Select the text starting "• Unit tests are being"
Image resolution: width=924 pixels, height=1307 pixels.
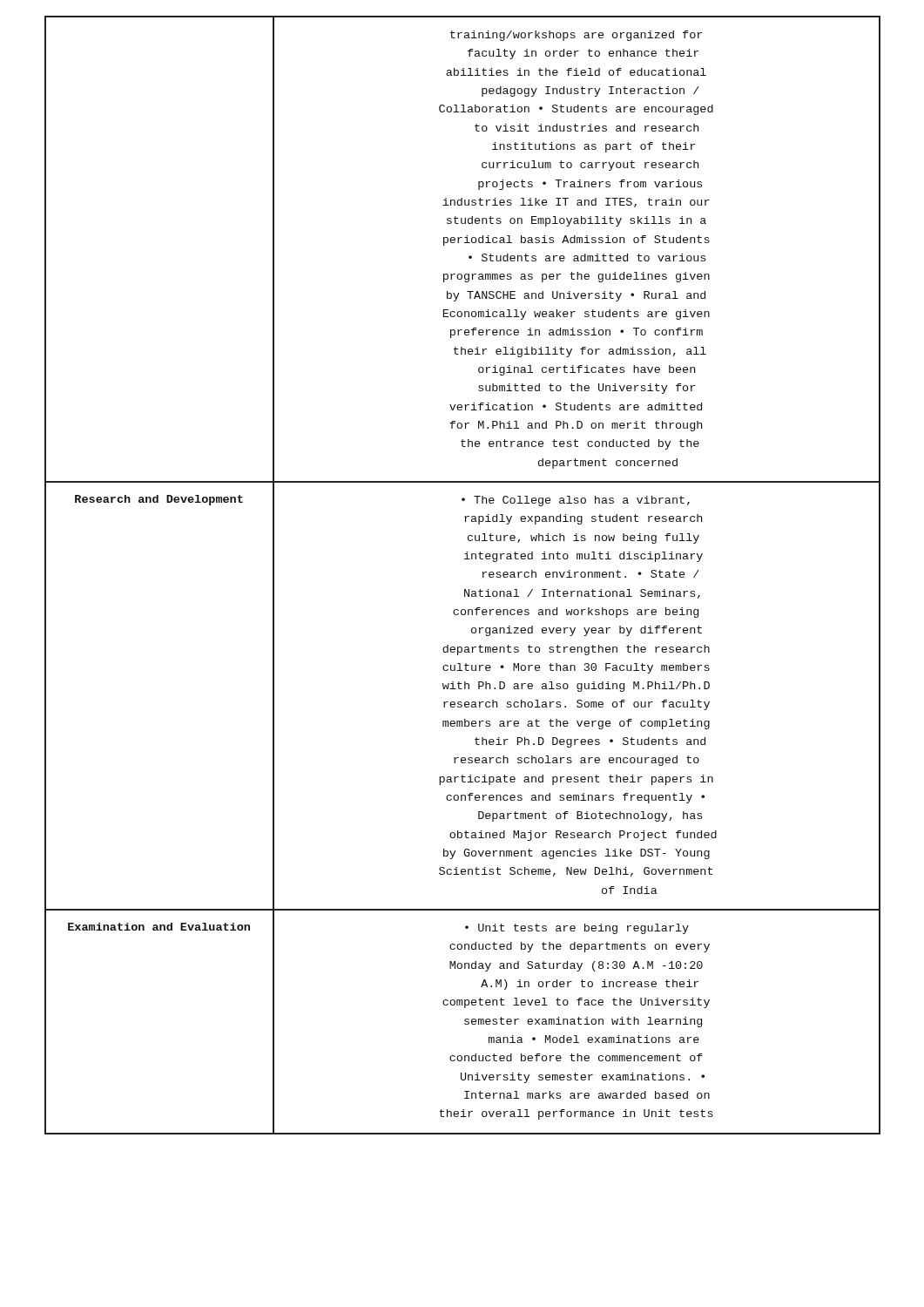(576, 1022)
